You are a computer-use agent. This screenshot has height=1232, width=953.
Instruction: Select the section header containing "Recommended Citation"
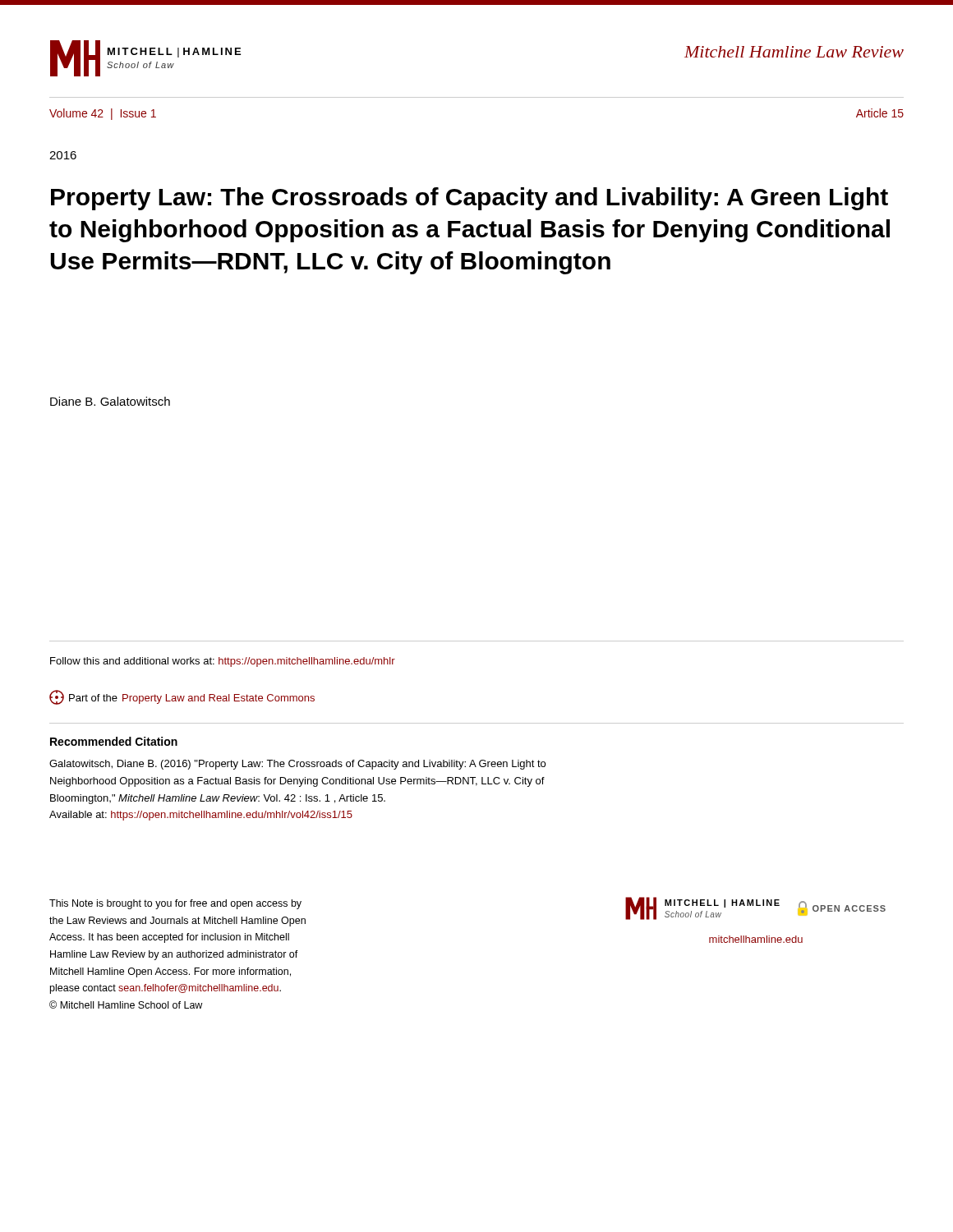coord(114,742)
